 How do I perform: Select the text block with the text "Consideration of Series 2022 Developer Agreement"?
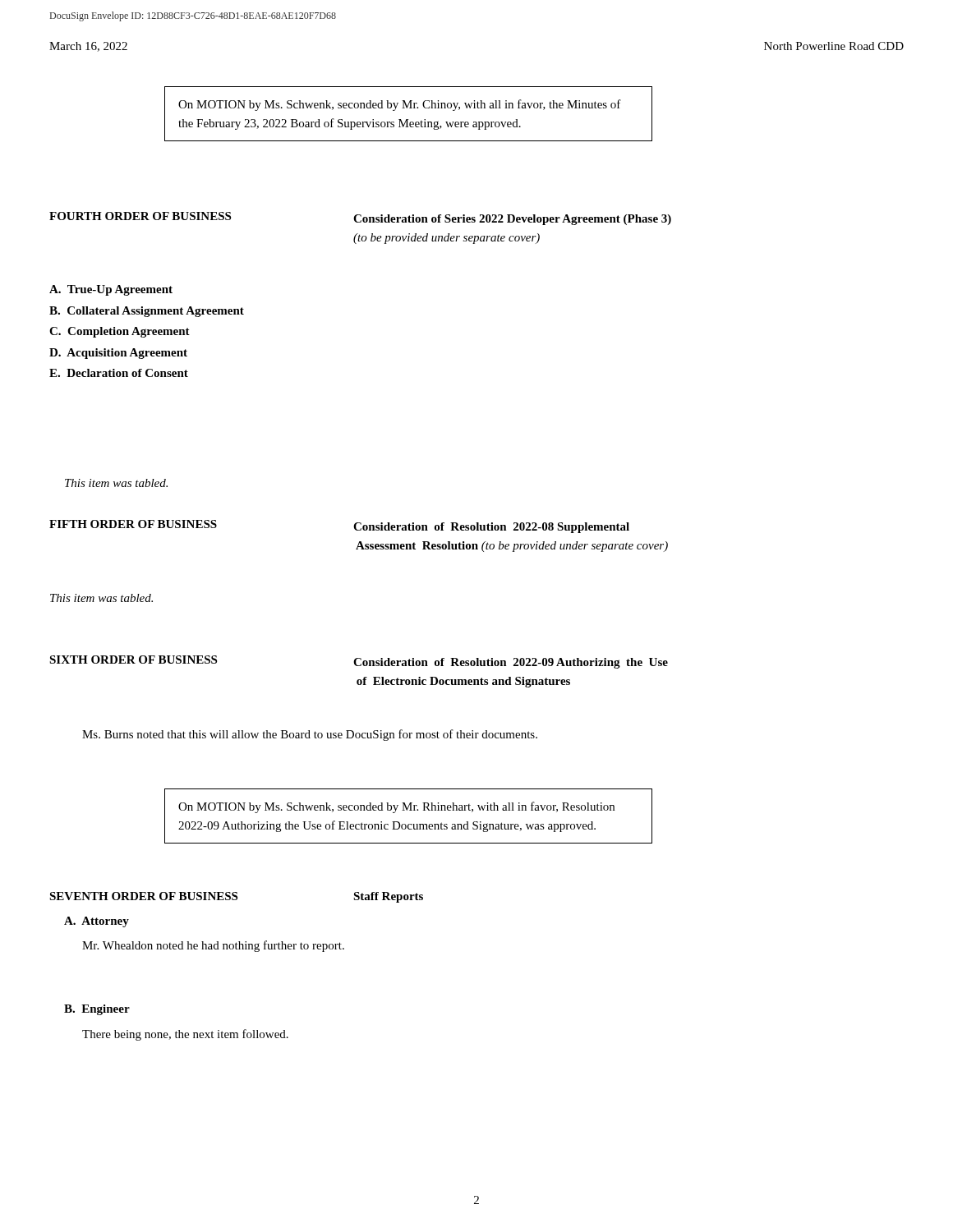point(512,228)
